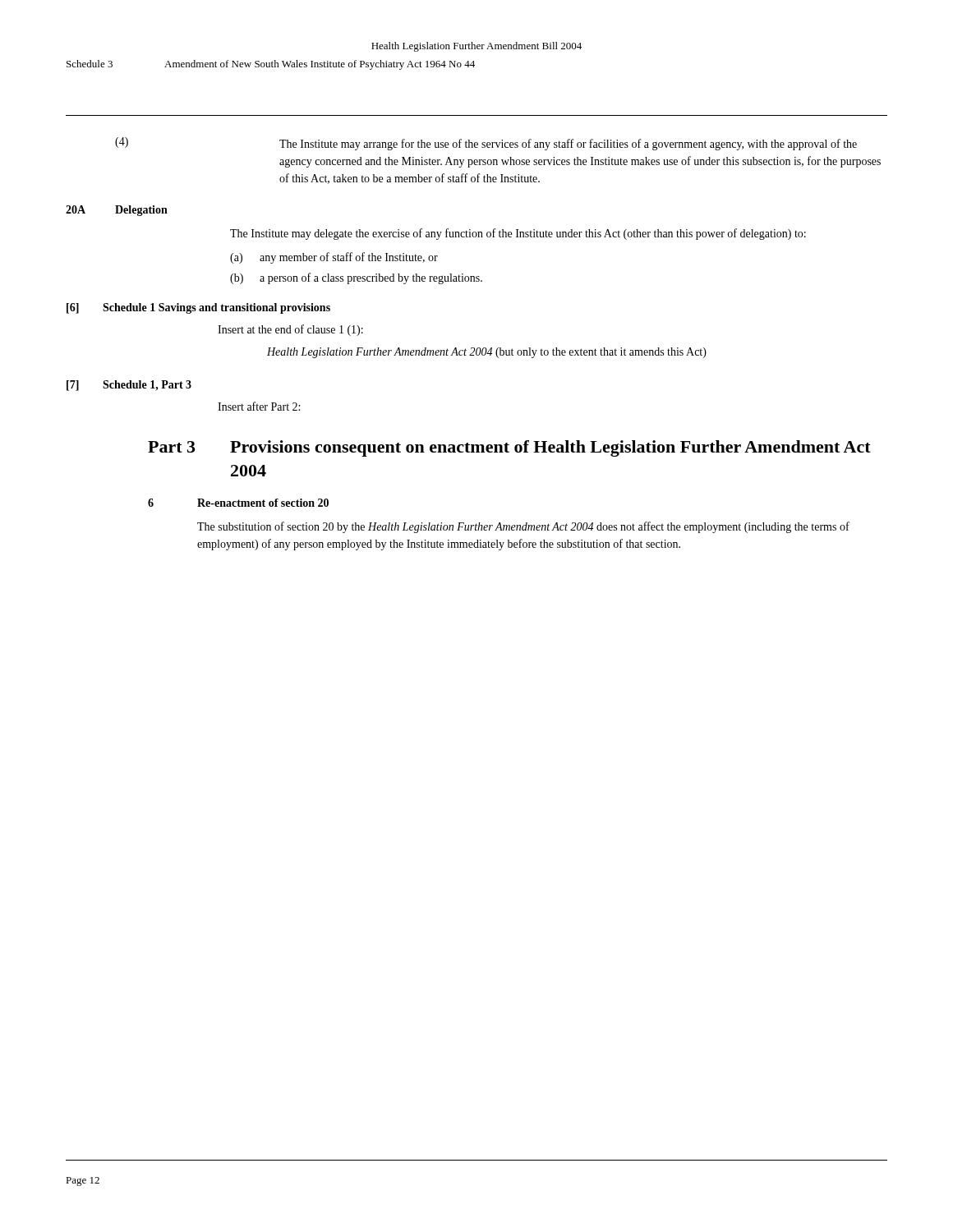Select the text block with the text "Insert at the end"

pyautogui.click(x=291, y=330)
